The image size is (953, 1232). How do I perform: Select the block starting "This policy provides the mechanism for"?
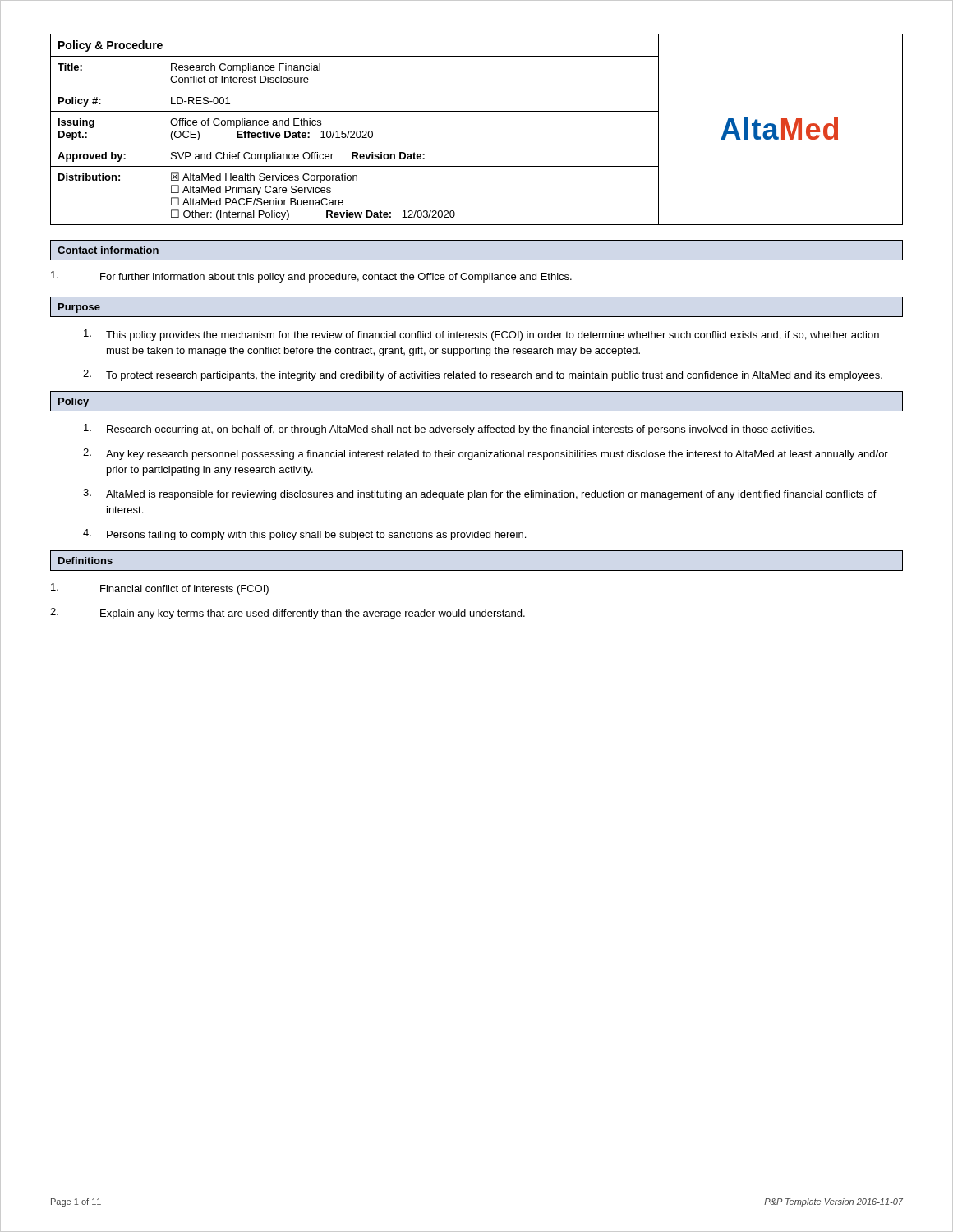click(x=493, y=342)
